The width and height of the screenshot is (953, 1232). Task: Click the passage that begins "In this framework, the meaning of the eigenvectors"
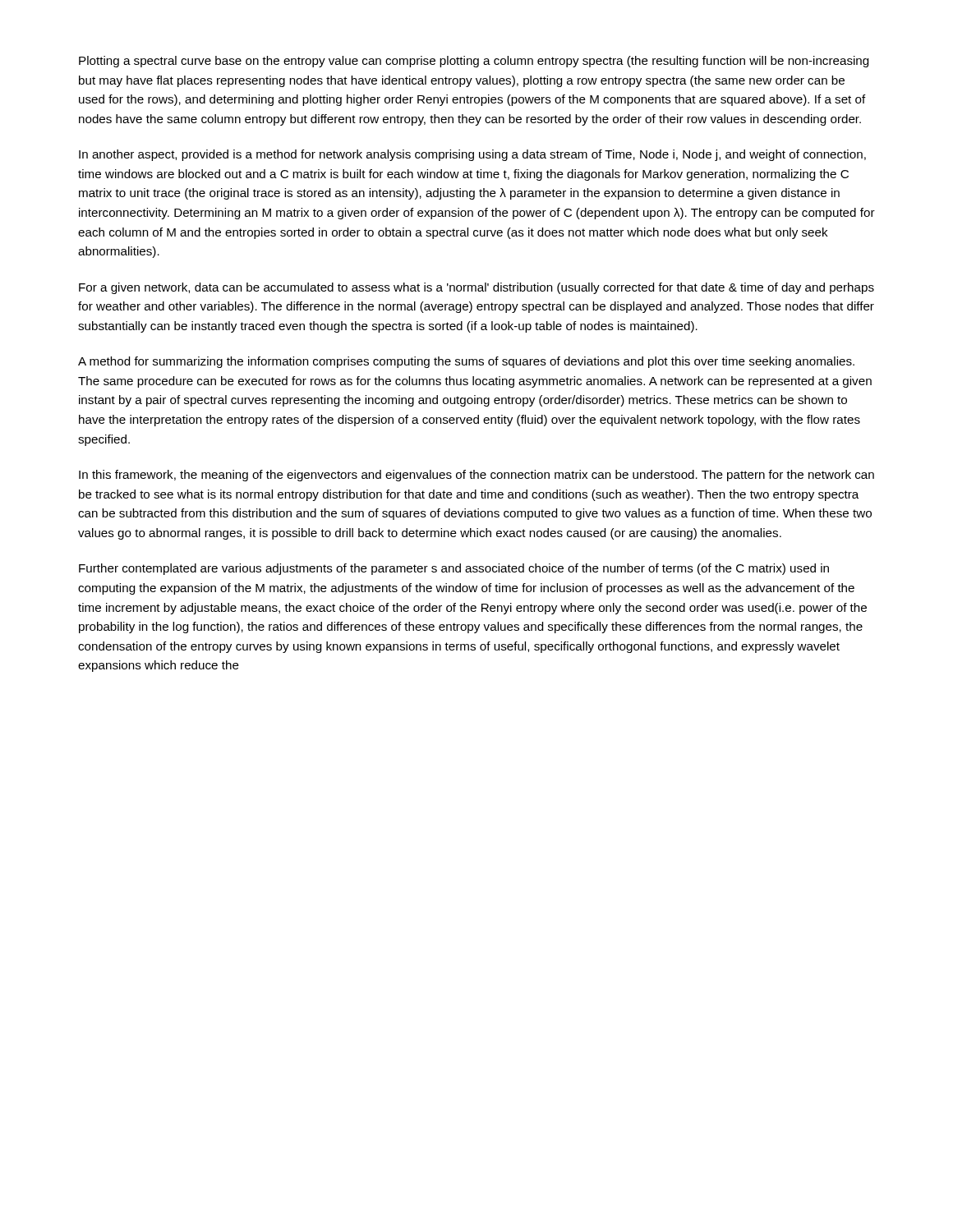(x=476, y=503)
